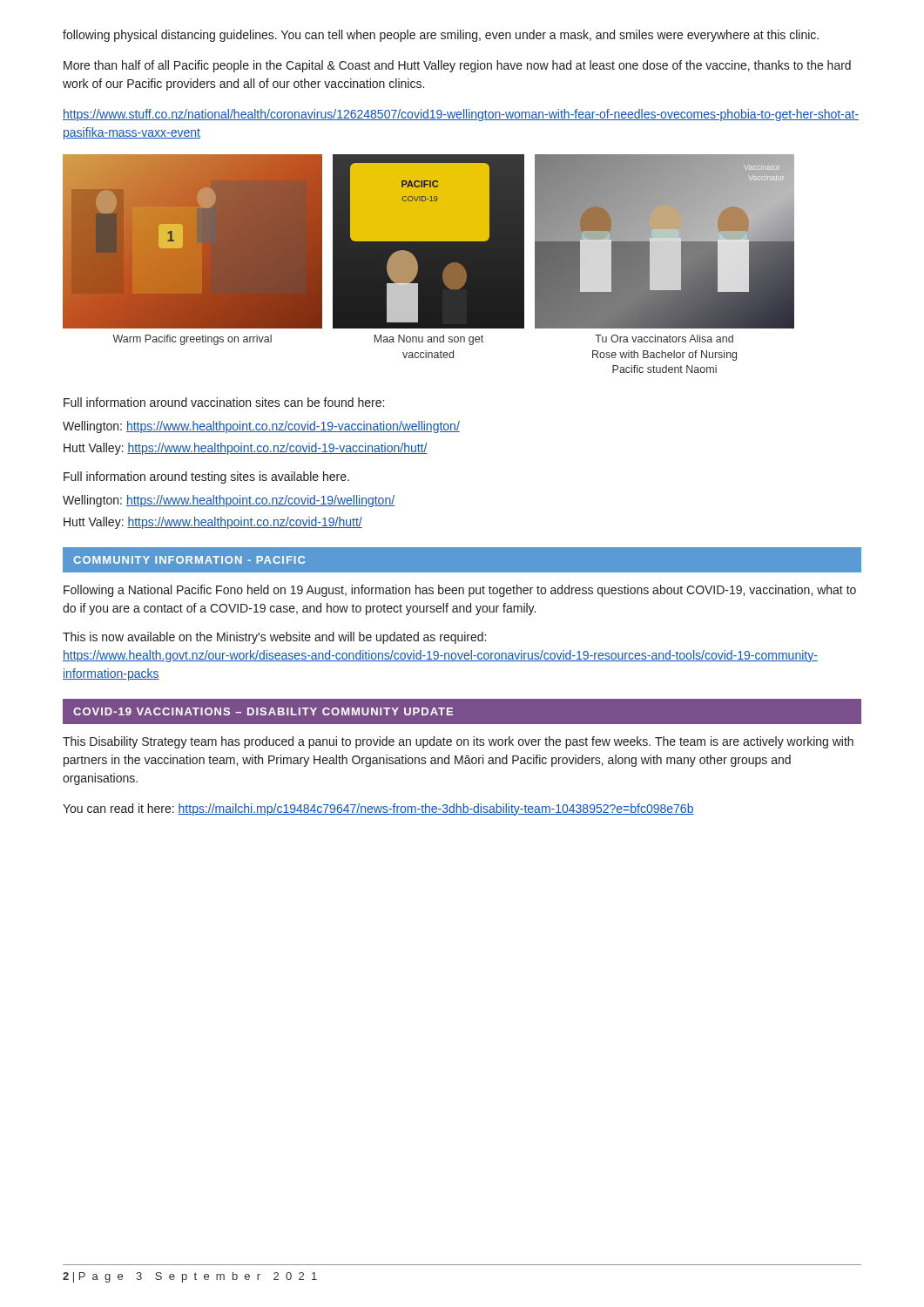Image resolution: width=924 pixels, height=1307 pixels.
Task: Point to the element starting "COMMUNITY INFORMATION - PACIFIC"
Action: pos(190,559)
